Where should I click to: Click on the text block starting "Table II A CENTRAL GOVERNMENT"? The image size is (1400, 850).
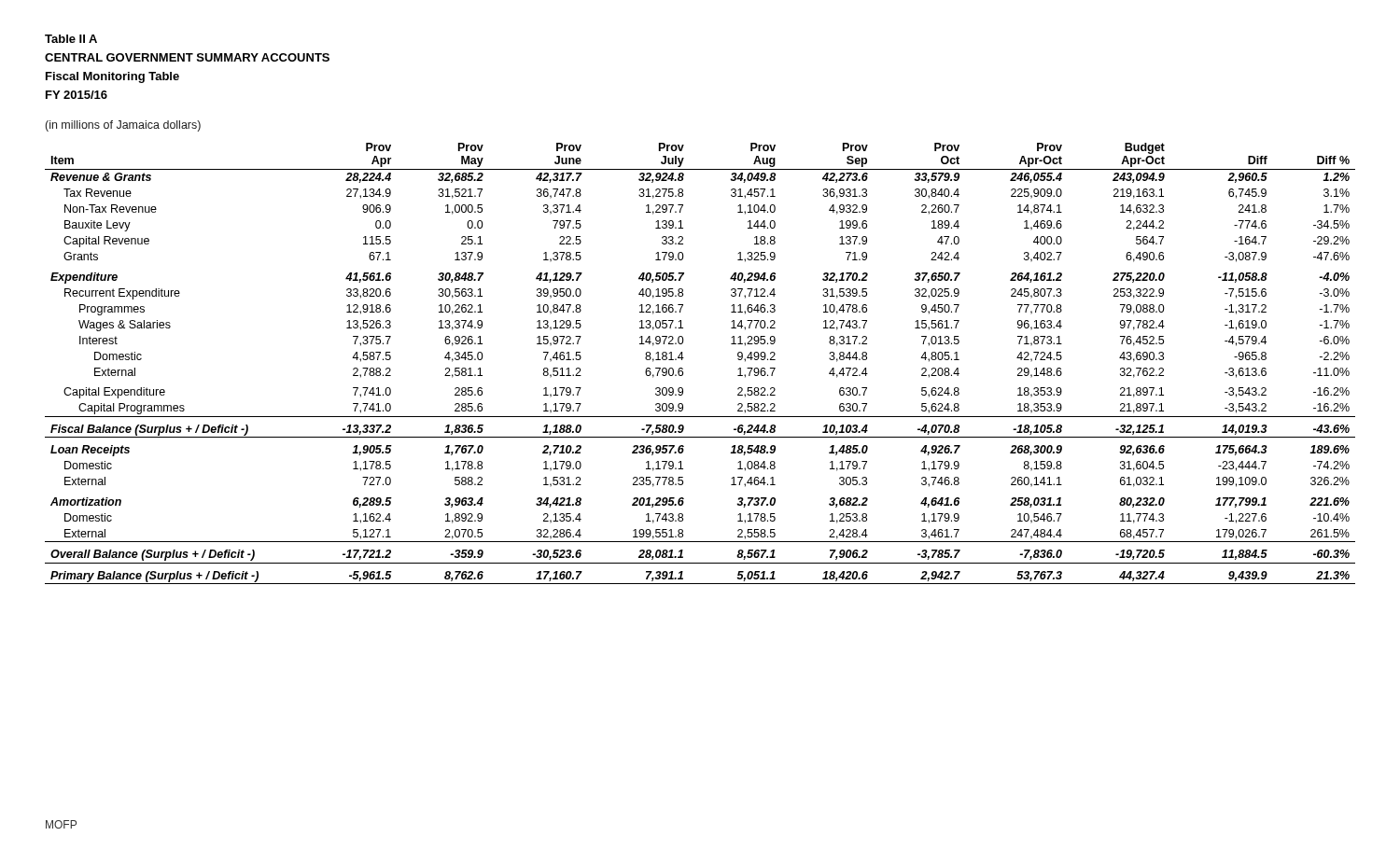(71, 39)
